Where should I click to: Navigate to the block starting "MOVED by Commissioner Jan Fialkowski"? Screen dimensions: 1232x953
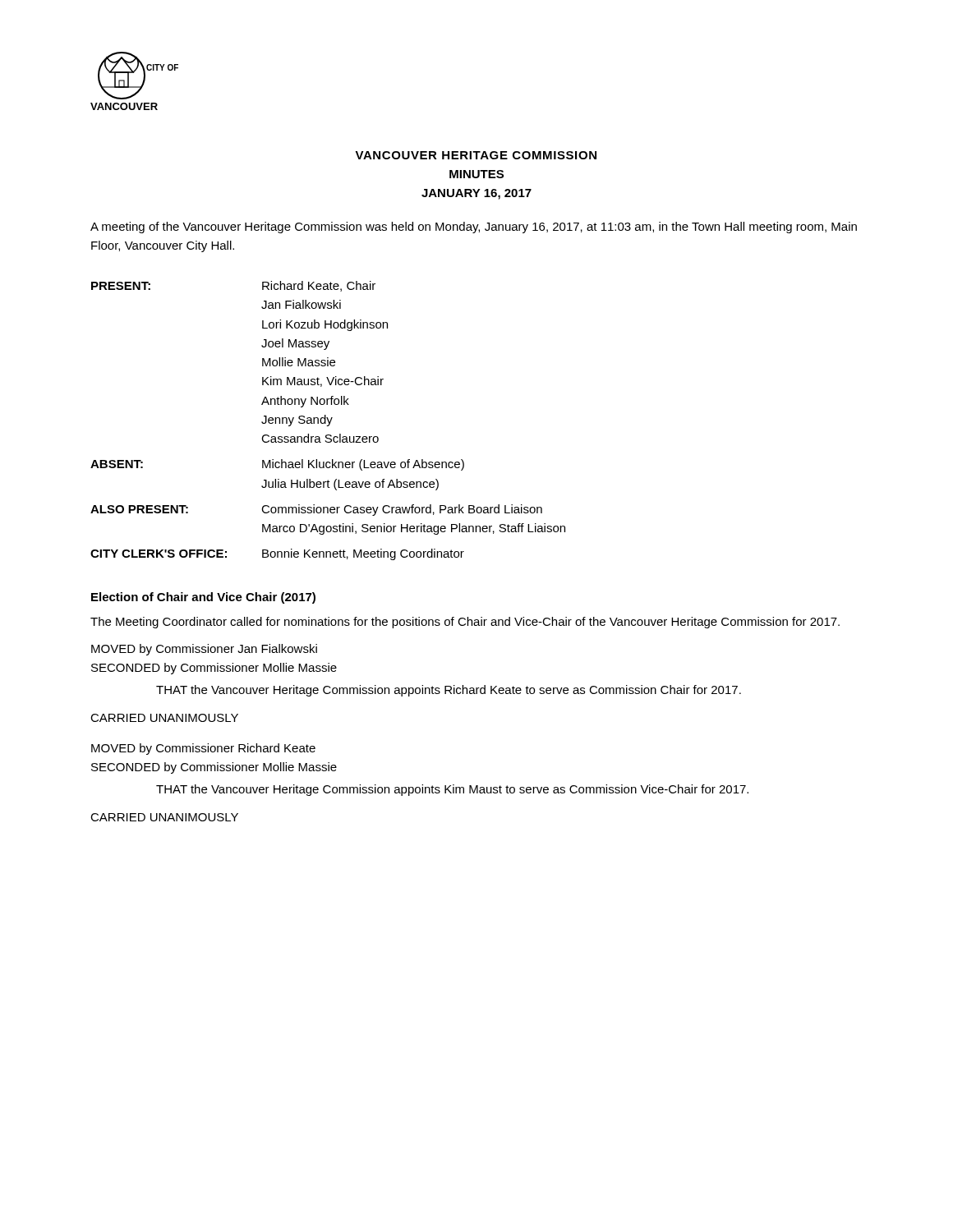[x=214, y=658]
